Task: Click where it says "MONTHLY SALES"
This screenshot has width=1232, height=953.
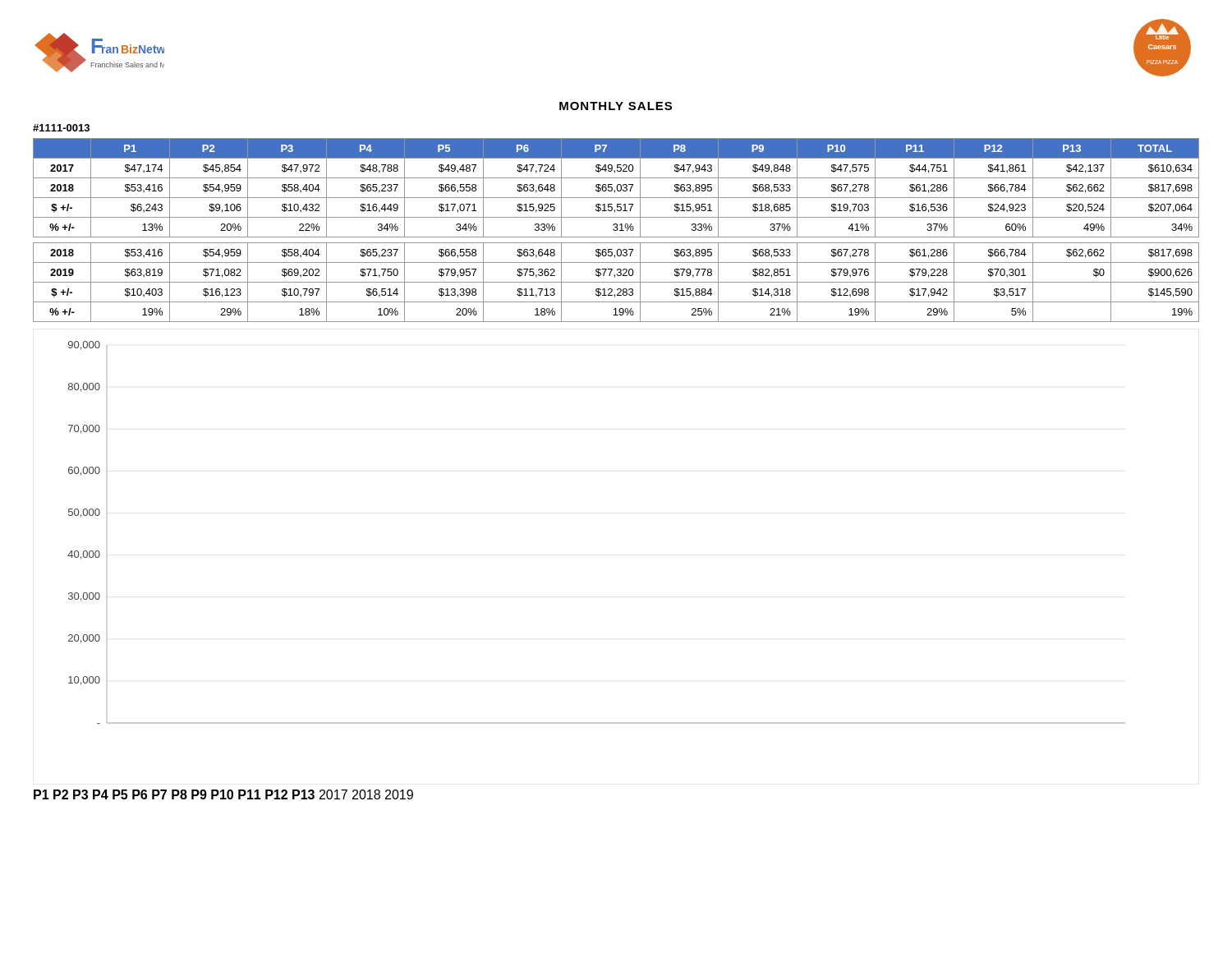Action: pos(616,106)
